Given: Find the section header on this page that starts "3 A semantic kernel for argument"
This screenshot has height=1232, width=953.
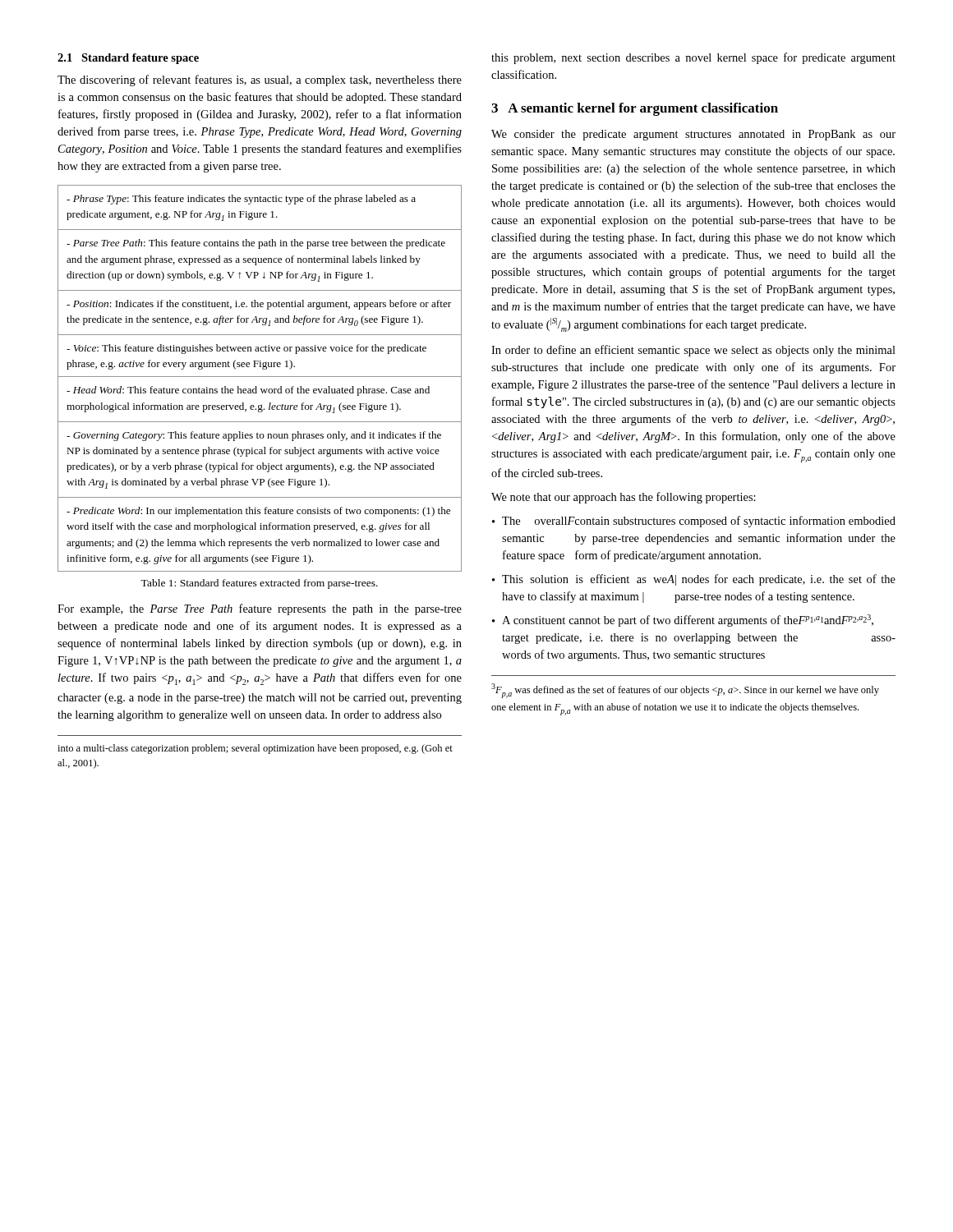Looking at the screenshot, I should point(635,108).
